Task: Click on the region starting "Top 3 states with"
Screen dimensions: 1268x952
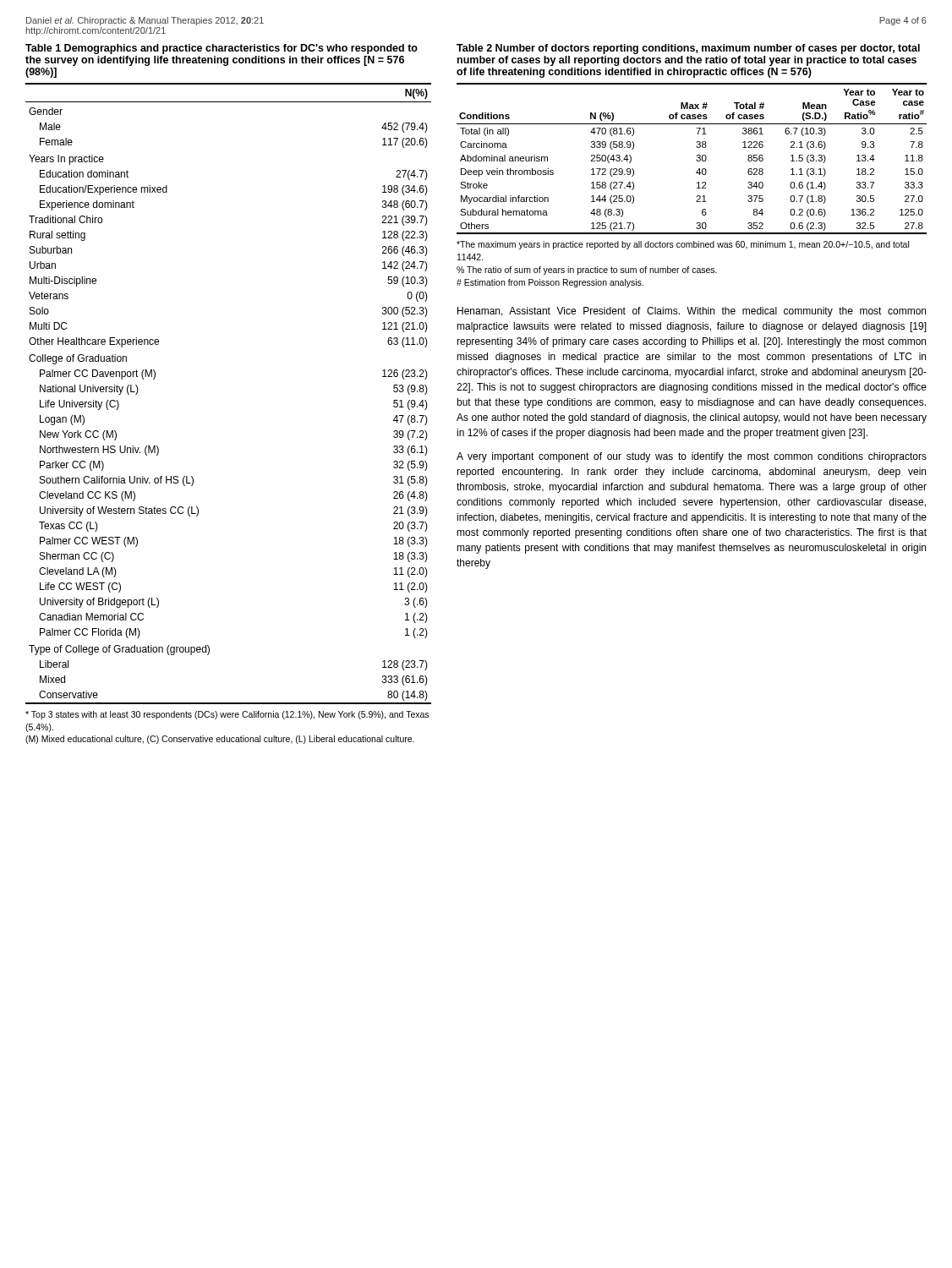Action: (227, 727)
